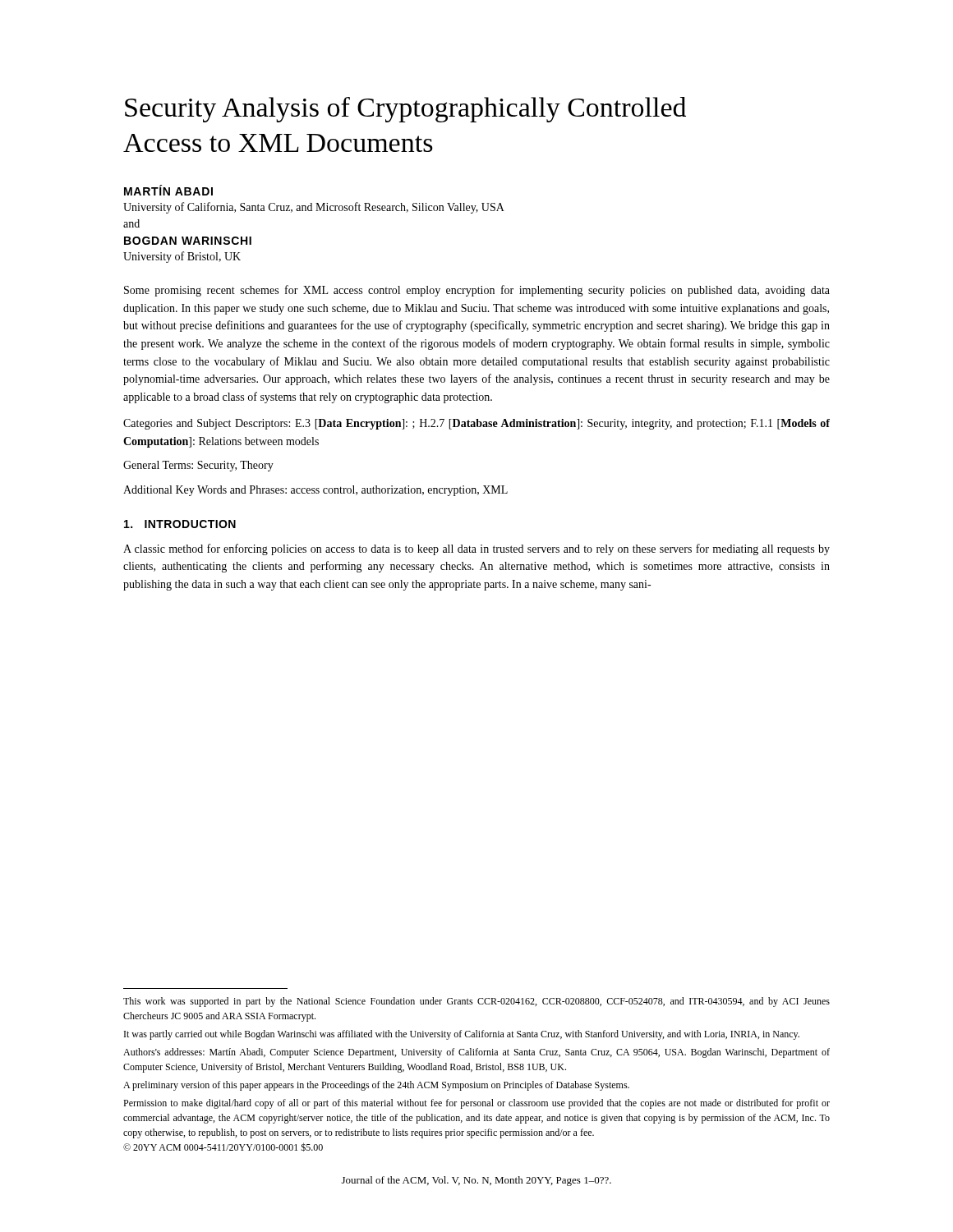953x1232 pixels.
Task: Click on the text that says "General Terms: Security, Theory"
Action: 198,465
